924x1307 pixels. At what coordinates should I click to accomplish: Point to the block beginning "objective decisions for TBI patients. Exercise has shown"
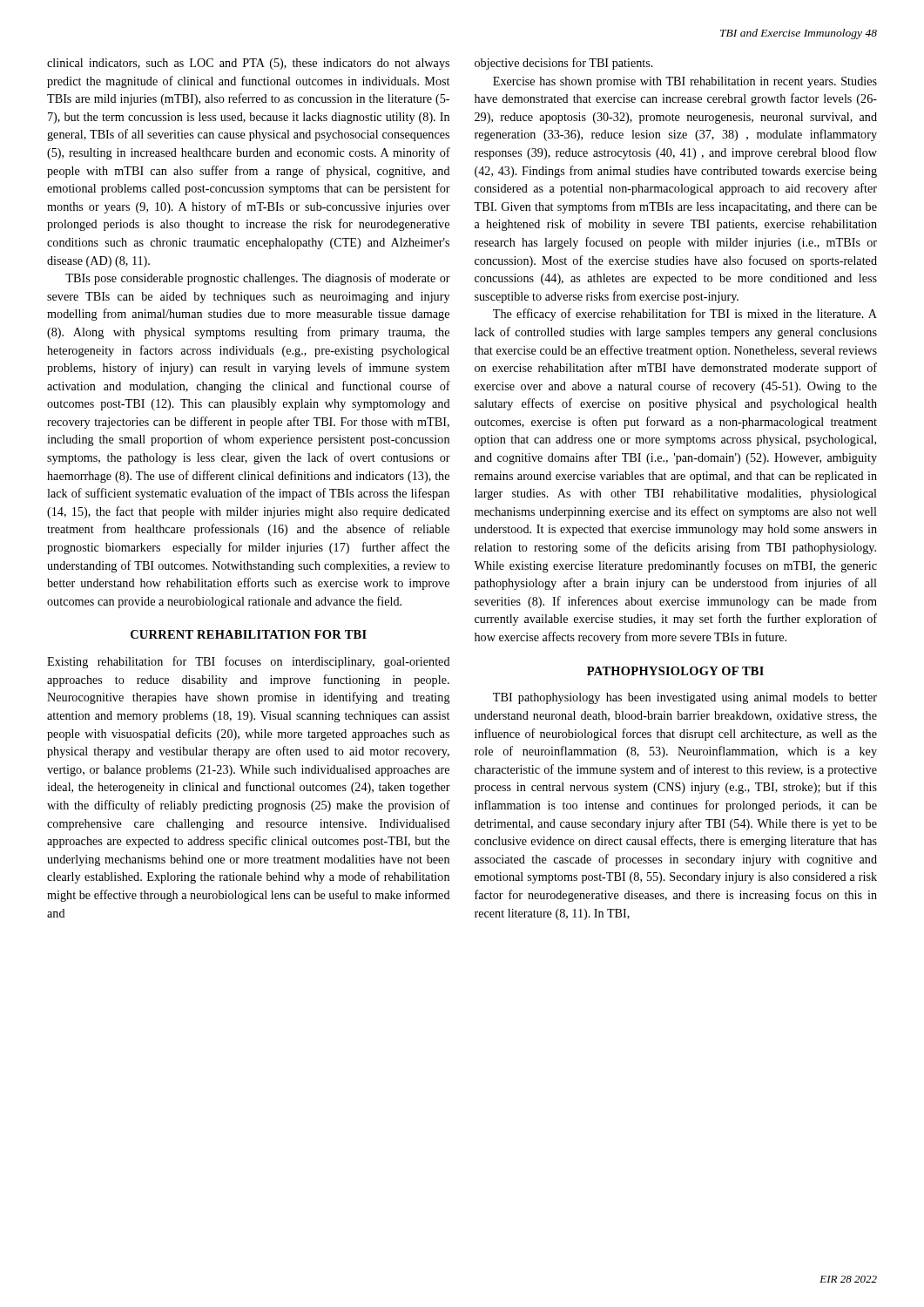(676, 350)
